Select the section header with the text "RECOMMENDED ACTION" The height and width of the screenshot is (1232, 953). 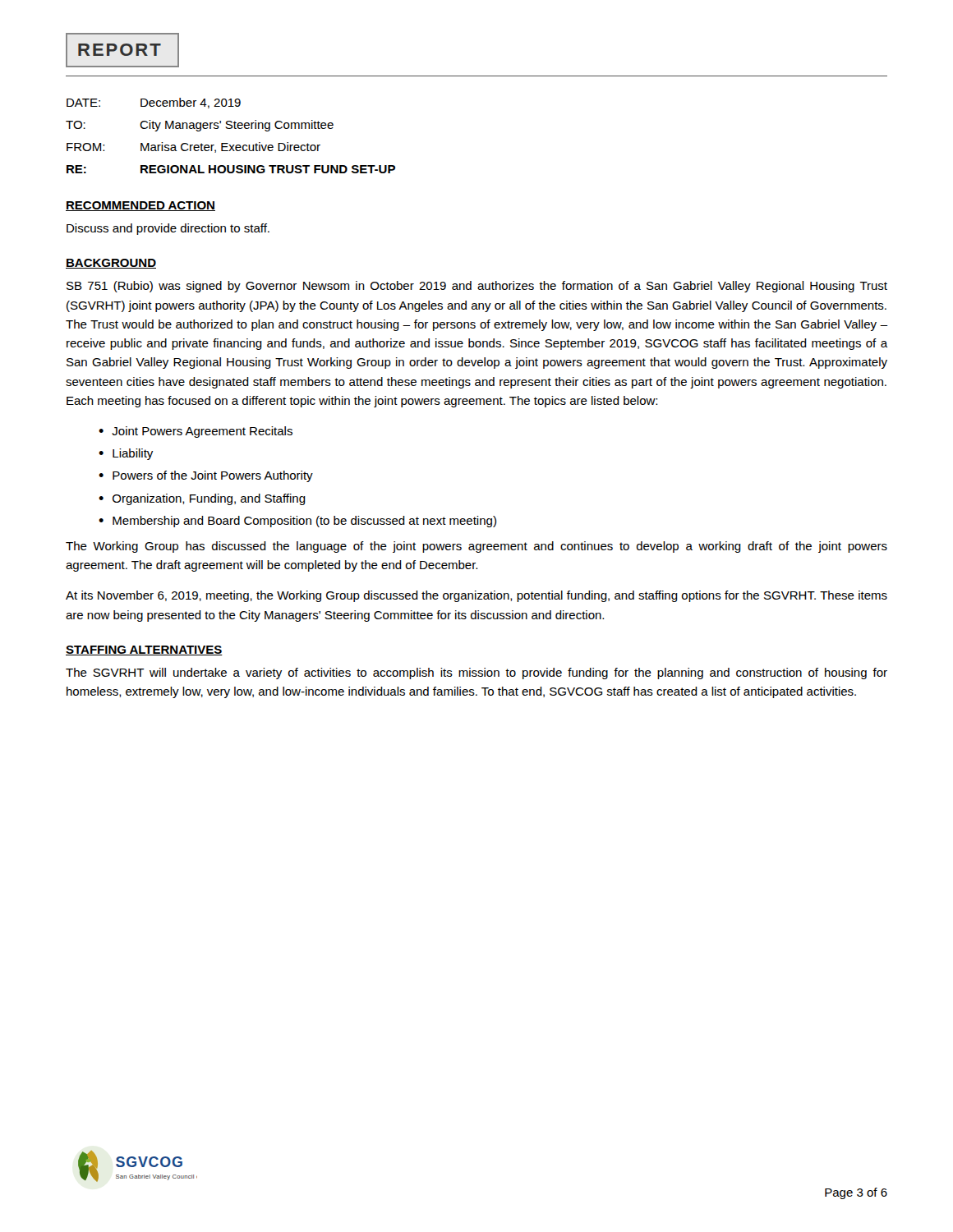[140, 205]
